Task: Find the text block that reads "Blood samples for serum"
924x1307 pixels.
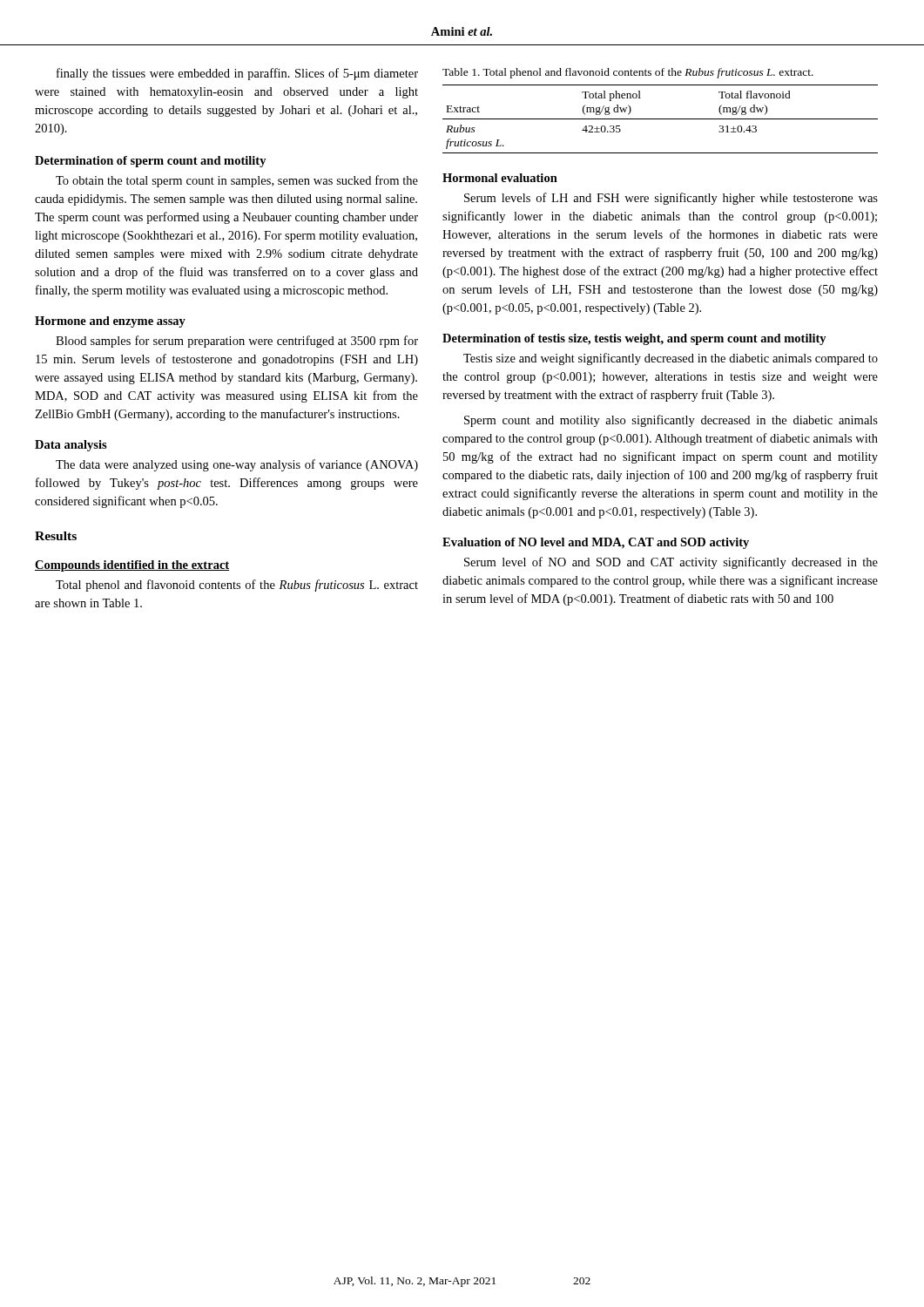Action: (x=226, y=378)
